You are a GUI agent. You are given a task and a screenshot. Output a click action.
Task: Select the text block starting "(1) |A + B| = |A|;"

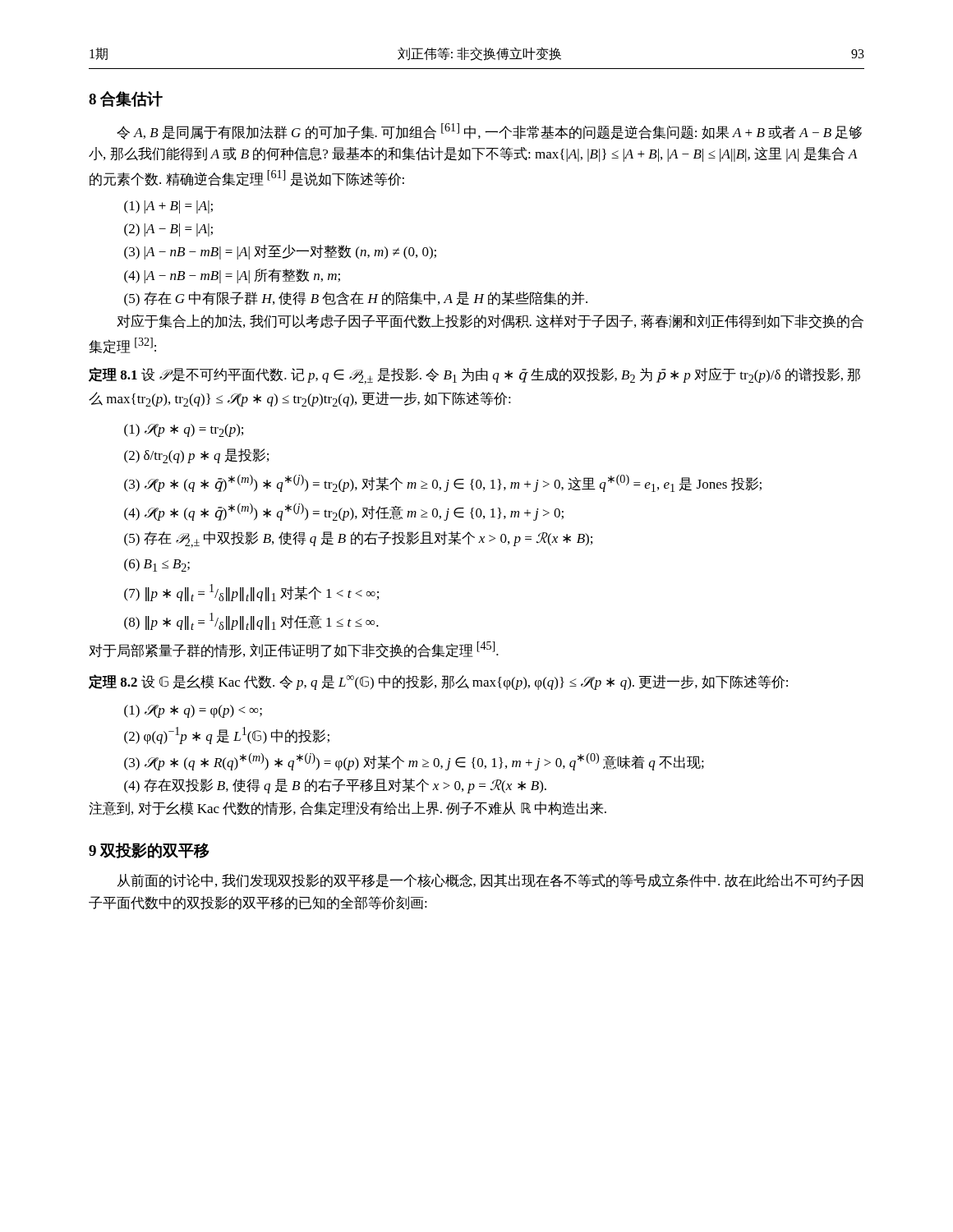tap(169, 205)
